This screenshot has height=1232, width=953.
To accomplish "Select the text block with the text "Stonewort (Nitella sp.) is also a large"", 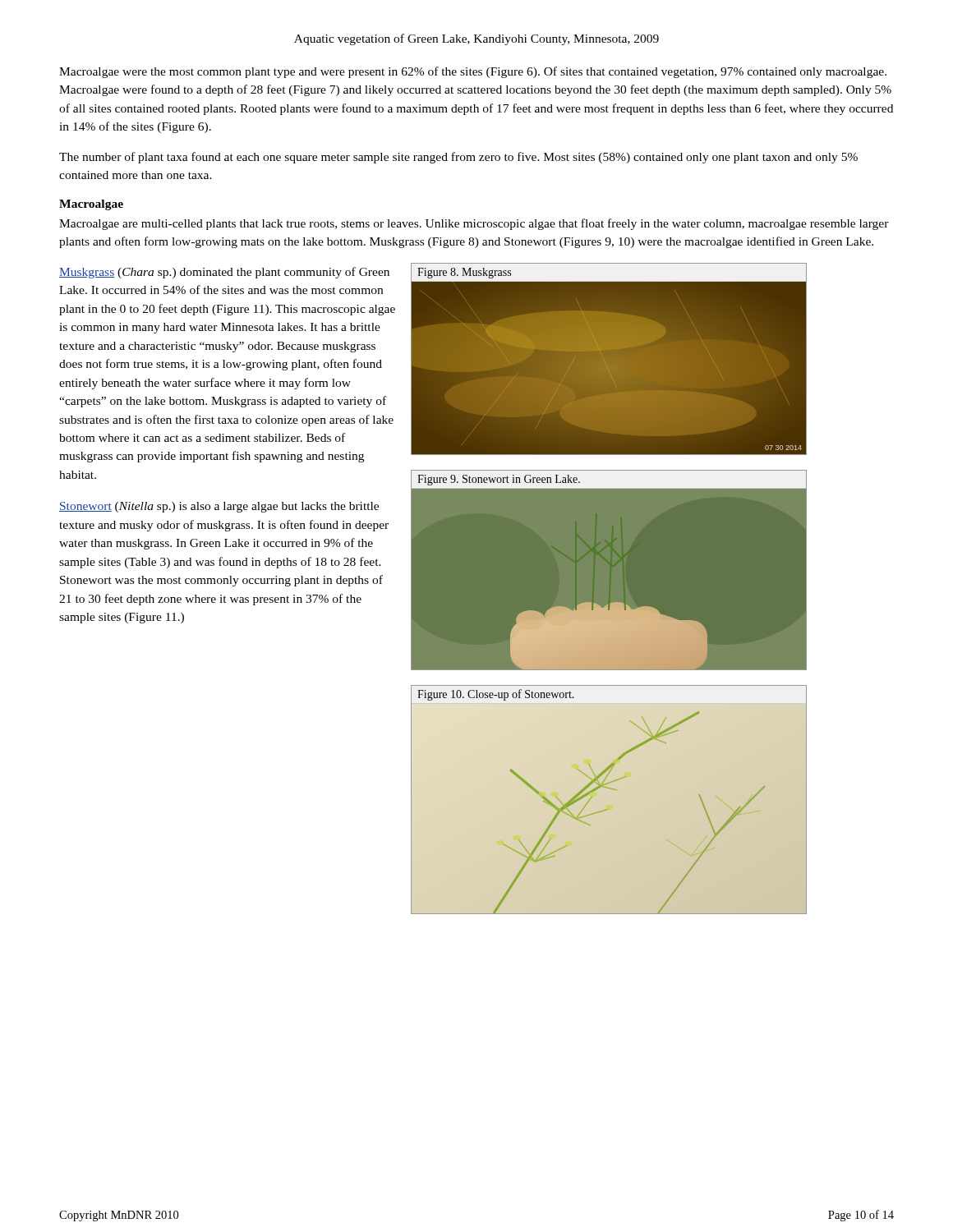I will click(224, 561).
